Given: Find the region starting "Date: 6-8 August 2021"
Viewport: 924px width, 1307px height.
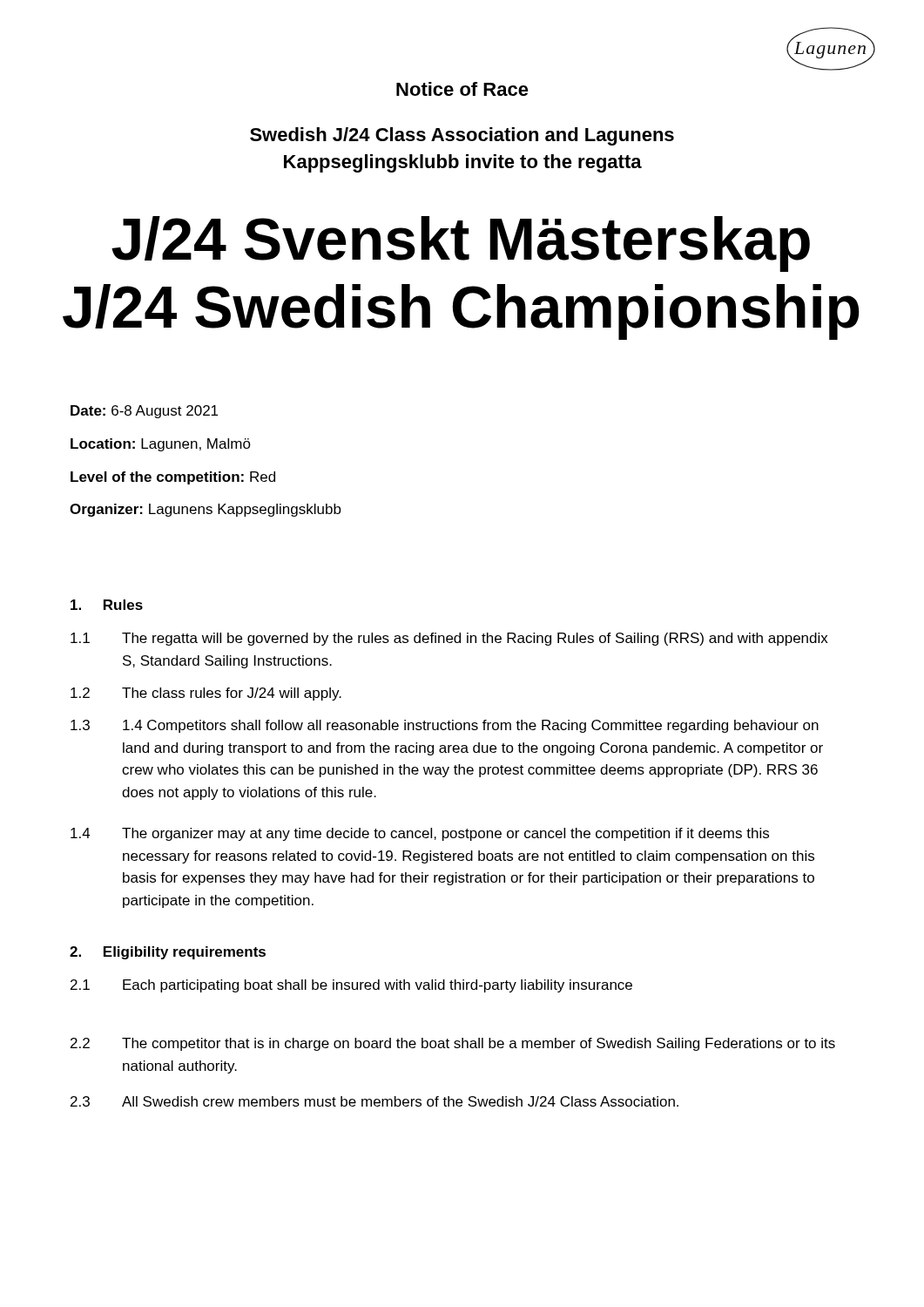Looking at the screenshot, I should pyautogui.click(x=144, y=411).
